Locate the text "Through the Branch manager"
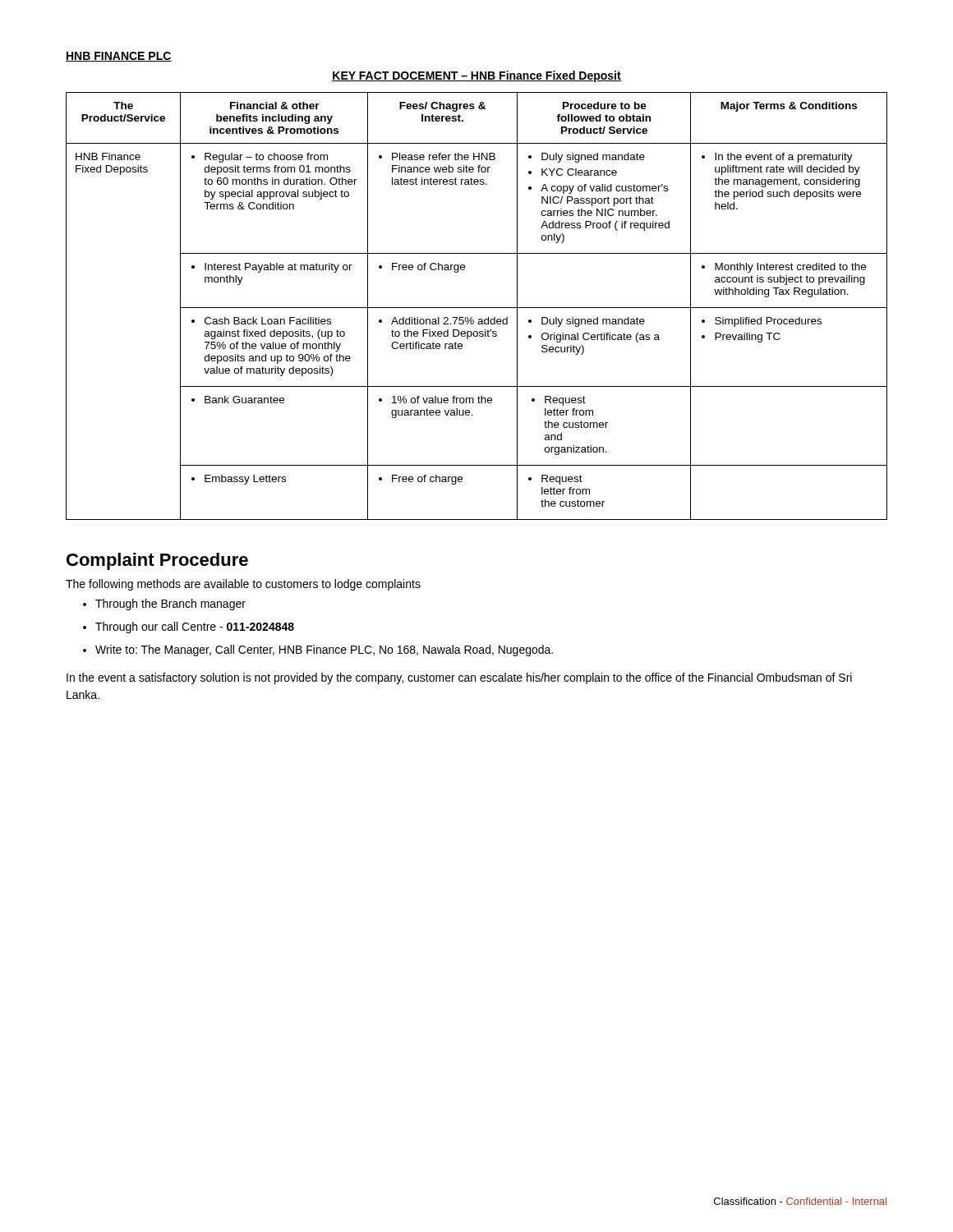The image size is (953, 1232). (170, 604)
